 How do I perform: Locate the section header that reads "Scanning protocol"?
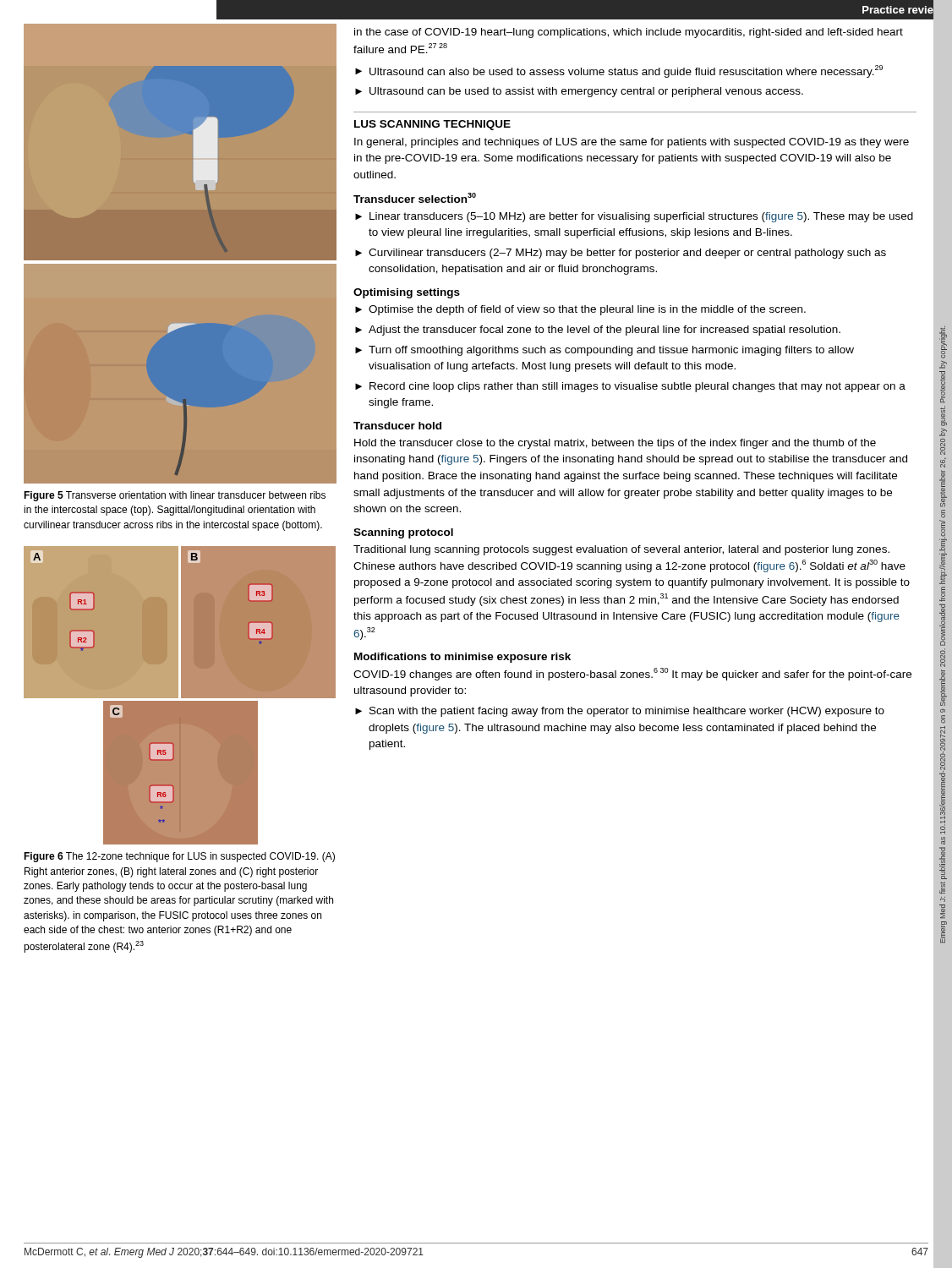[x=404, y=532]
